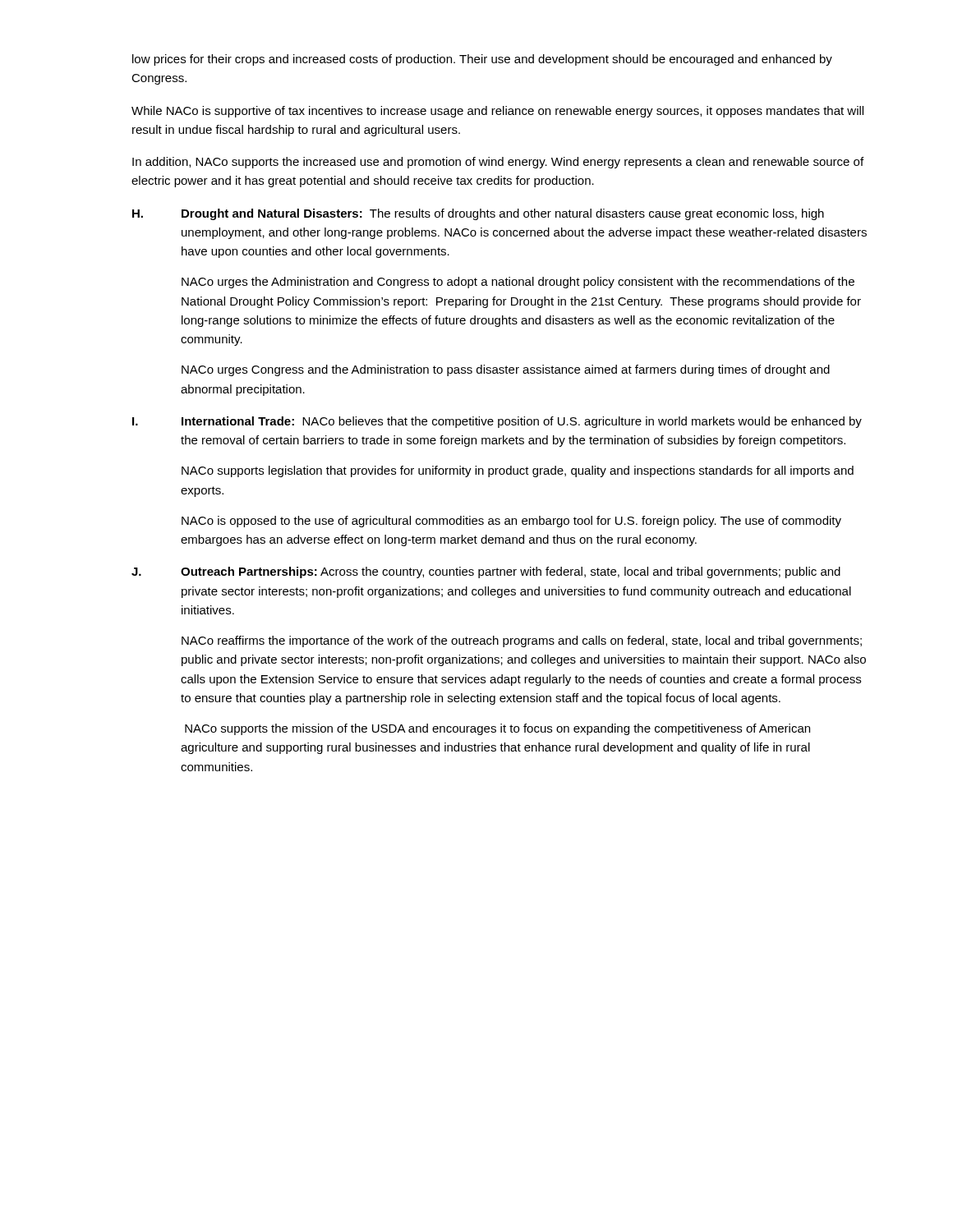Point to the element starting "While NACo is supportive of"

click(x=498, y=120)
